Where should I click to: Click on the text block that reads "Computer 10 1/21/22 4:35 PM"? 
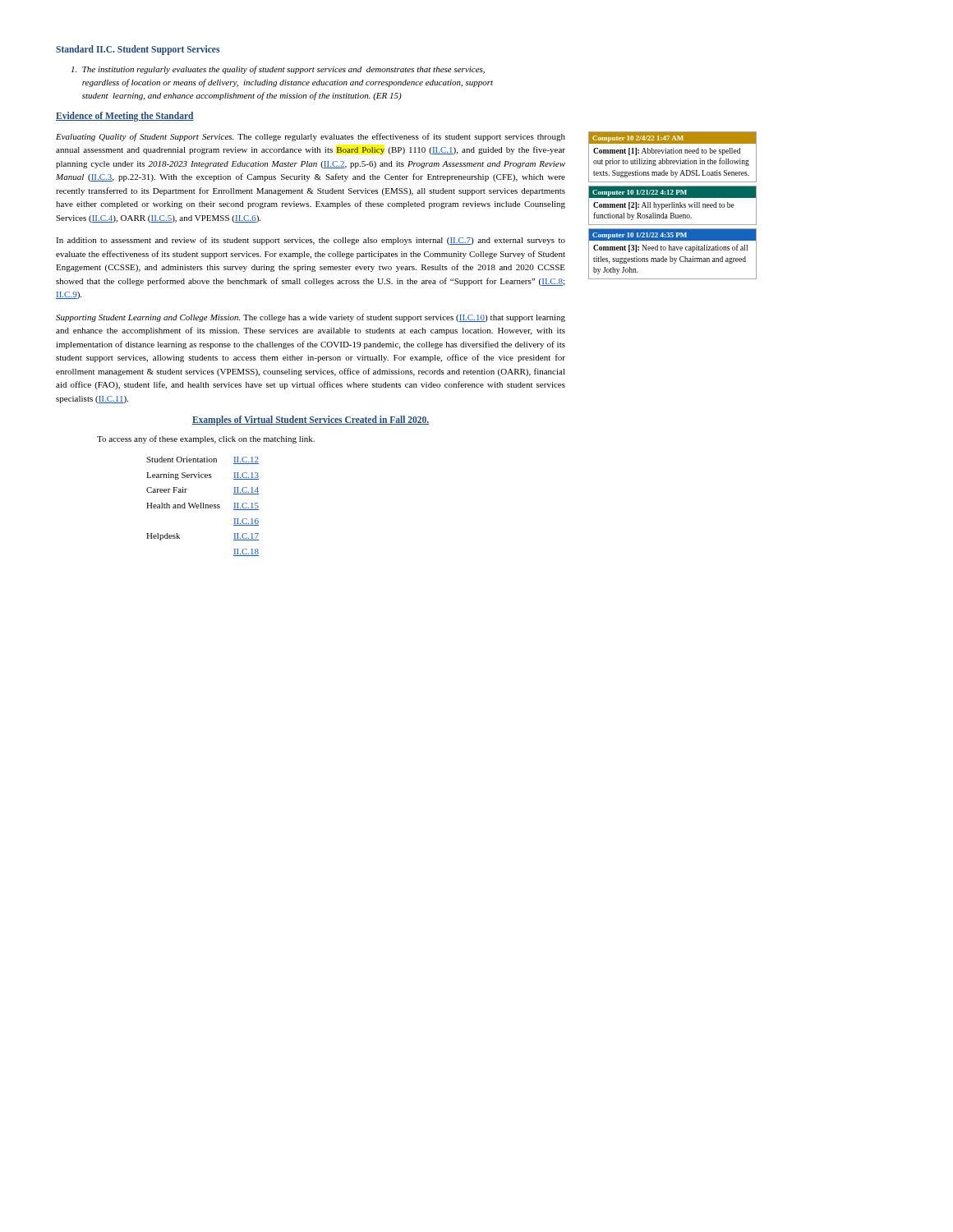[672, 254]
